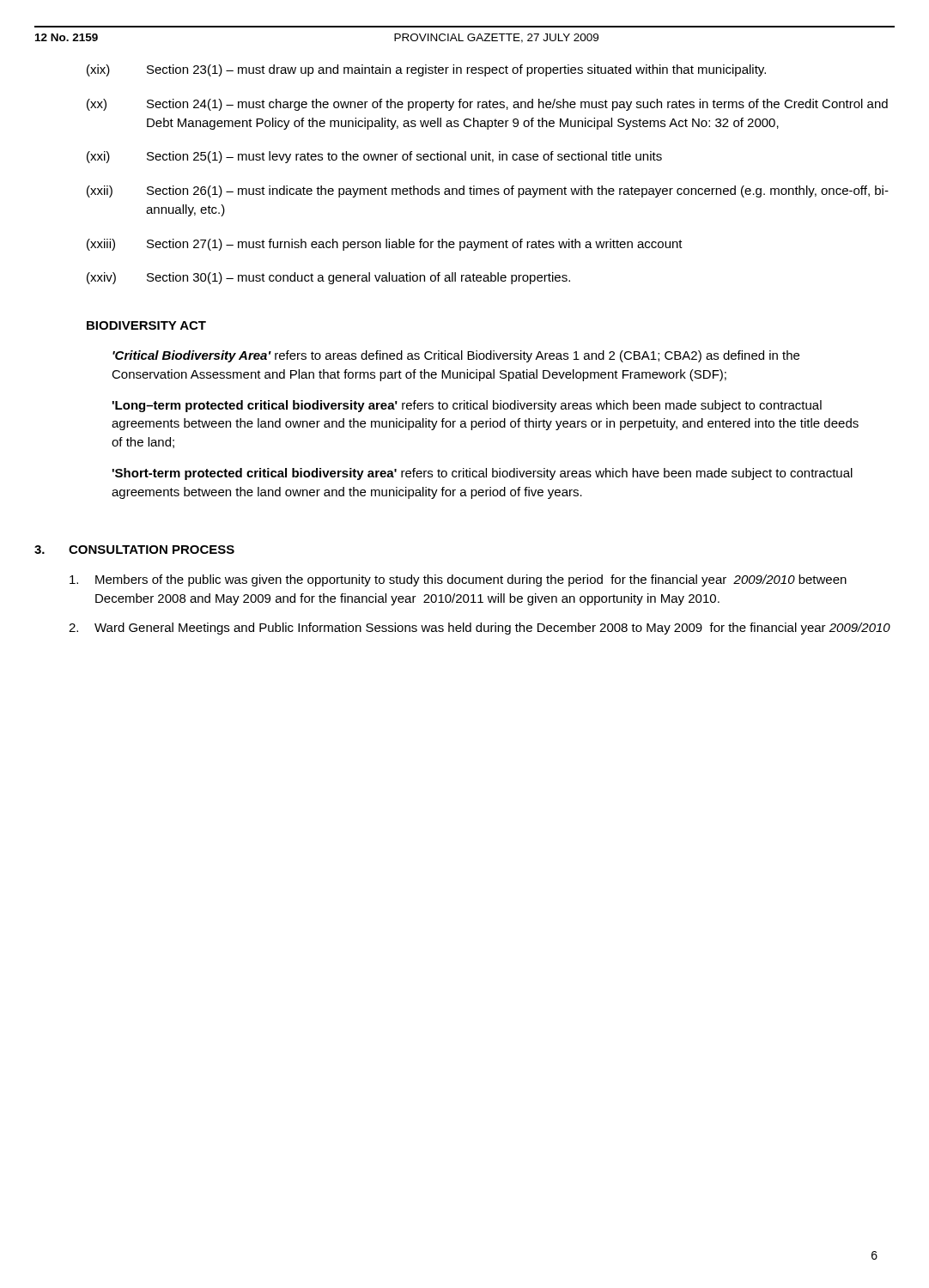The width and height of the screenshot is (929, 1288).
Task: Locate the block of text that opens with "(xxii) Section 26(1) – must indicate"
Action: [464, 200]
